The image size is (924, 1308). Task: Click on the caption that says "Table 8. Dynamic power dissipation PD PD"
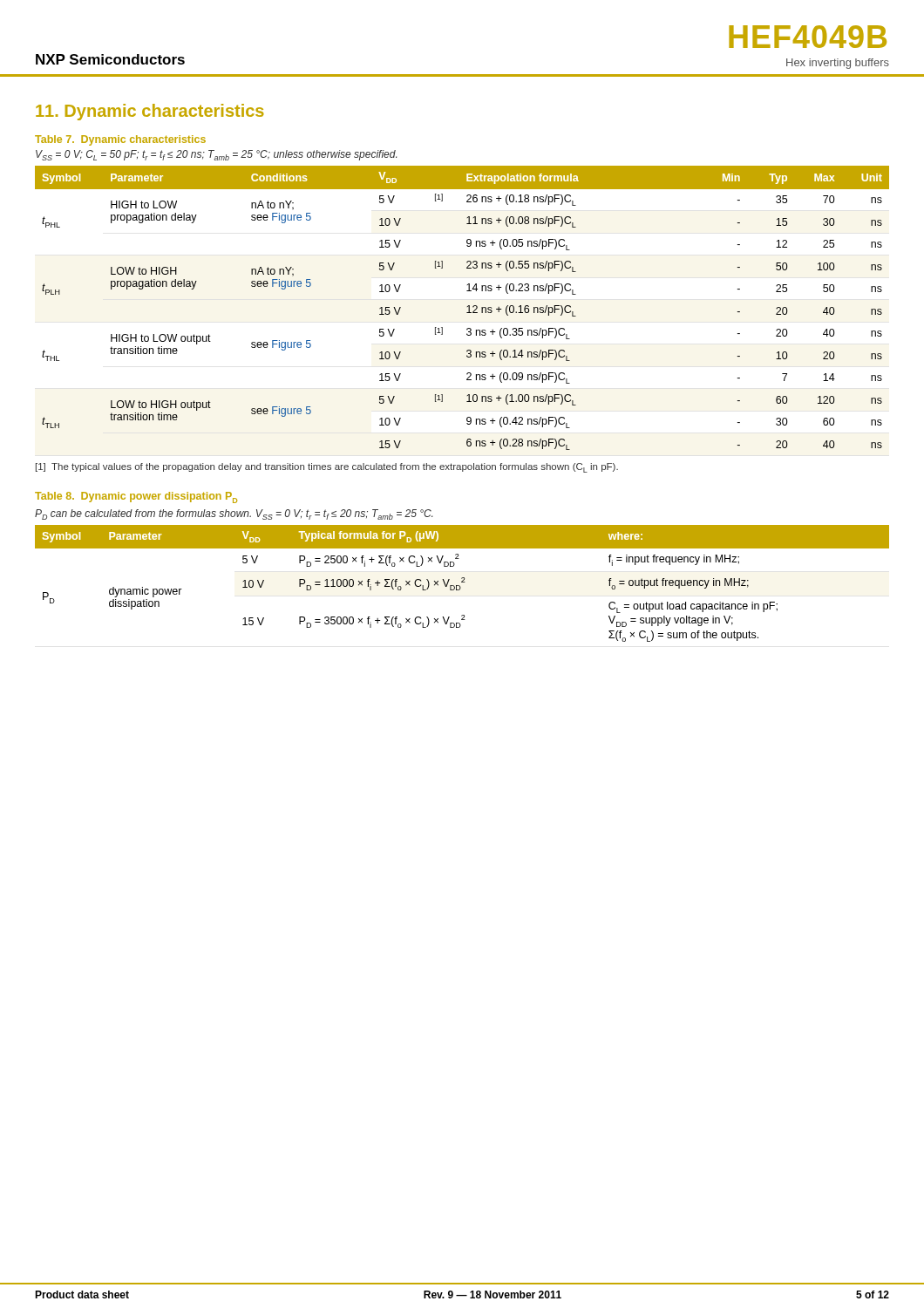coord(136,497)
